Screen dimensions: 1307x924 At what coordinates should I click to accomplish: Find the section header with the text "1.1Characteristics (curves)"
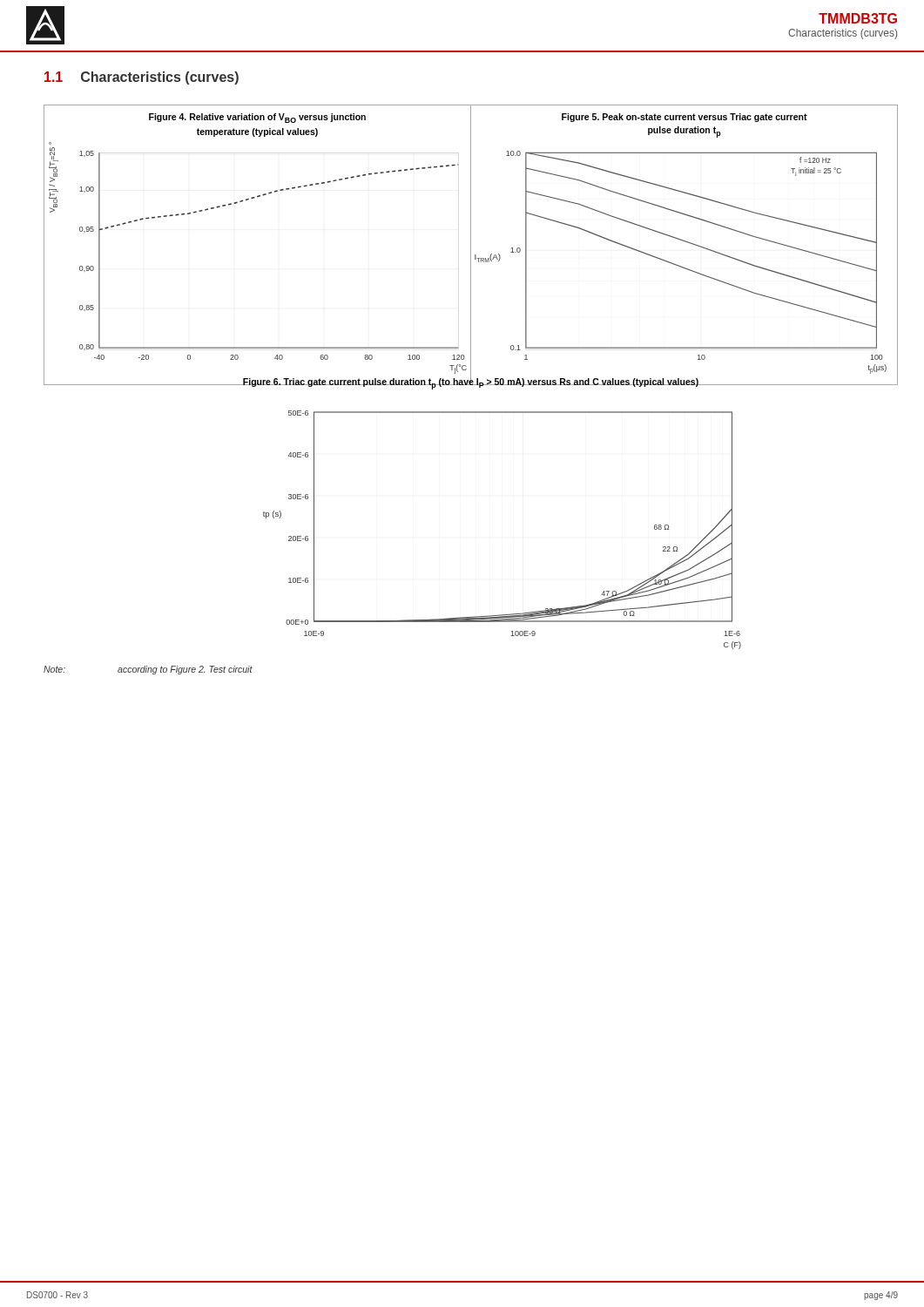141,77
